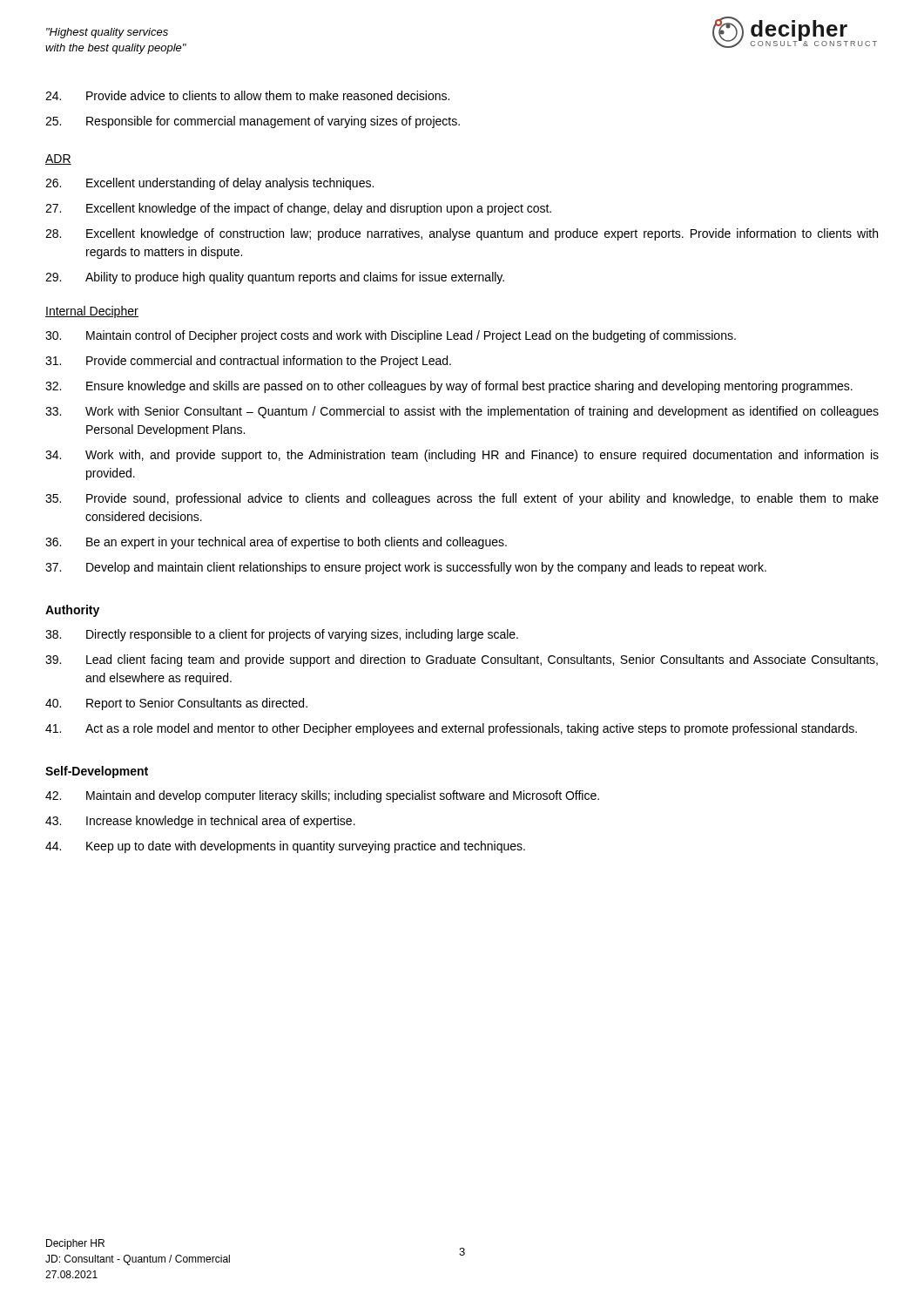Find the block on this page that starts "24. Provide advice to clients to allow"
The image size is (924, 1307).
(x=247, y=95)
